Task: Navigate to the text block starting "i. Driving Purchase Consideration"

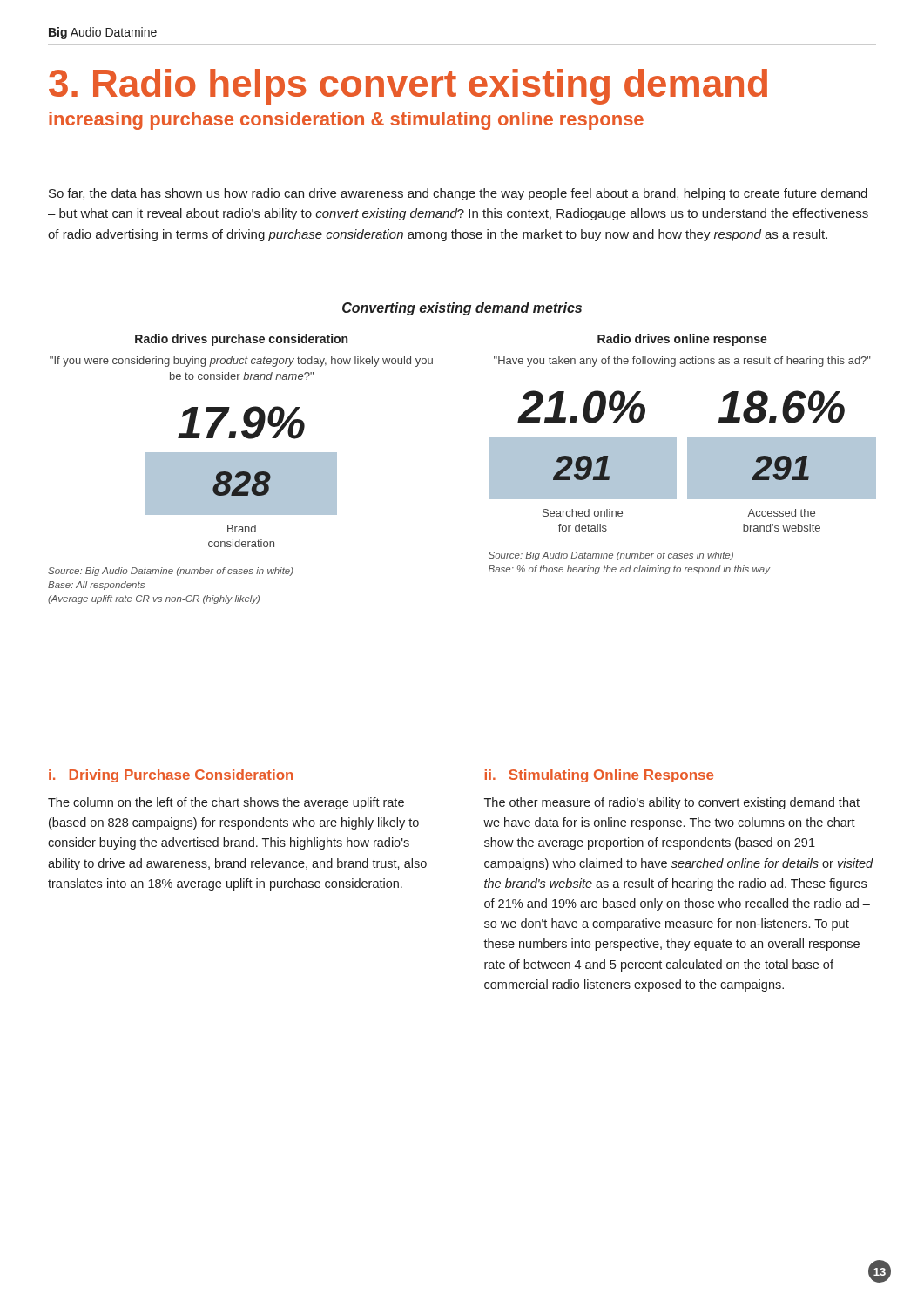Action: 171,775
